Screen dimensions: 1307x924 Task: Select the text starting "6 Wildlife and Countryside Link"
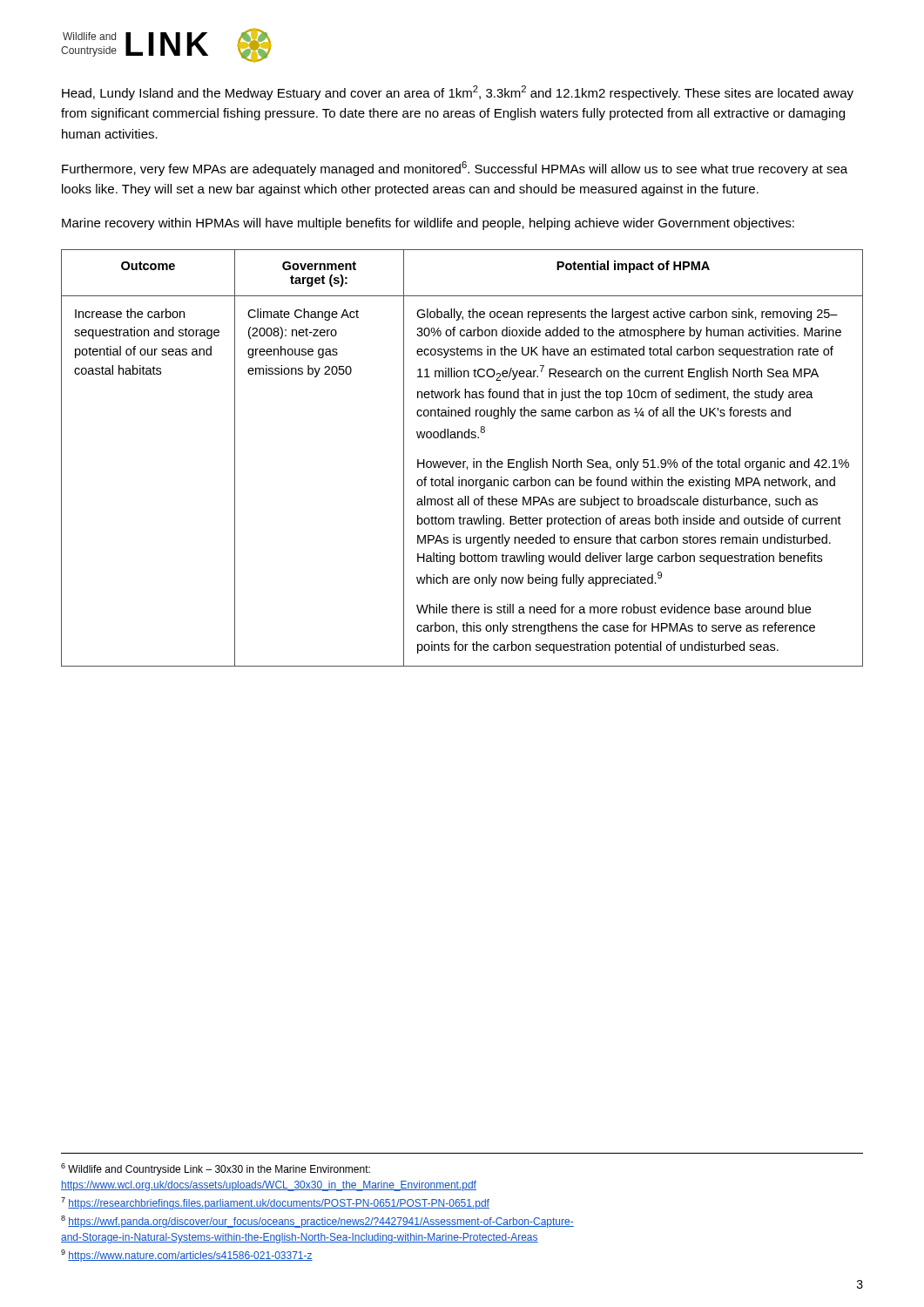click(x=269, y=1176)
